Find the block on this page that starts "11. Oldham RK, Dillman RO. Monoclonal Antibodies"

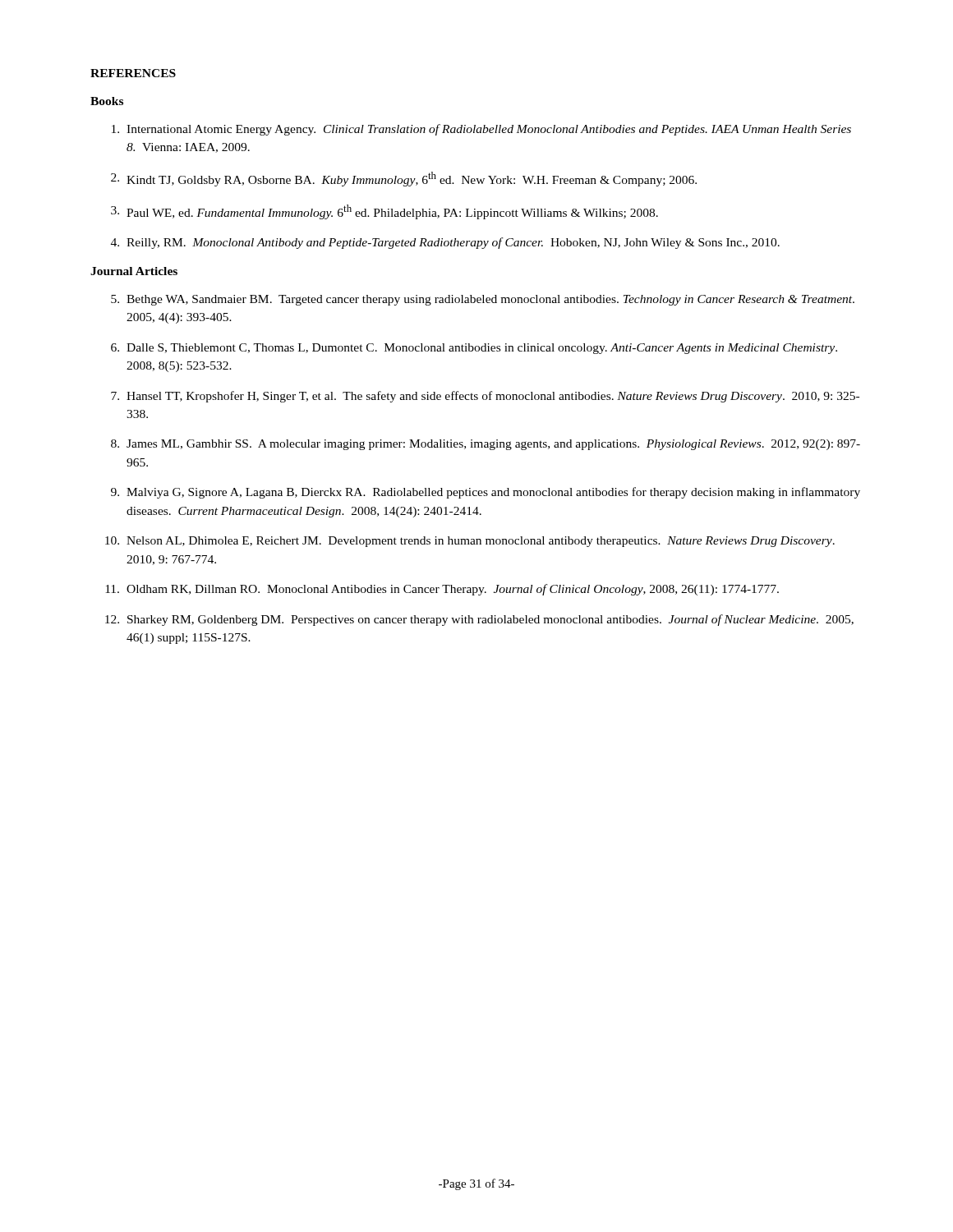pos(476,589)
